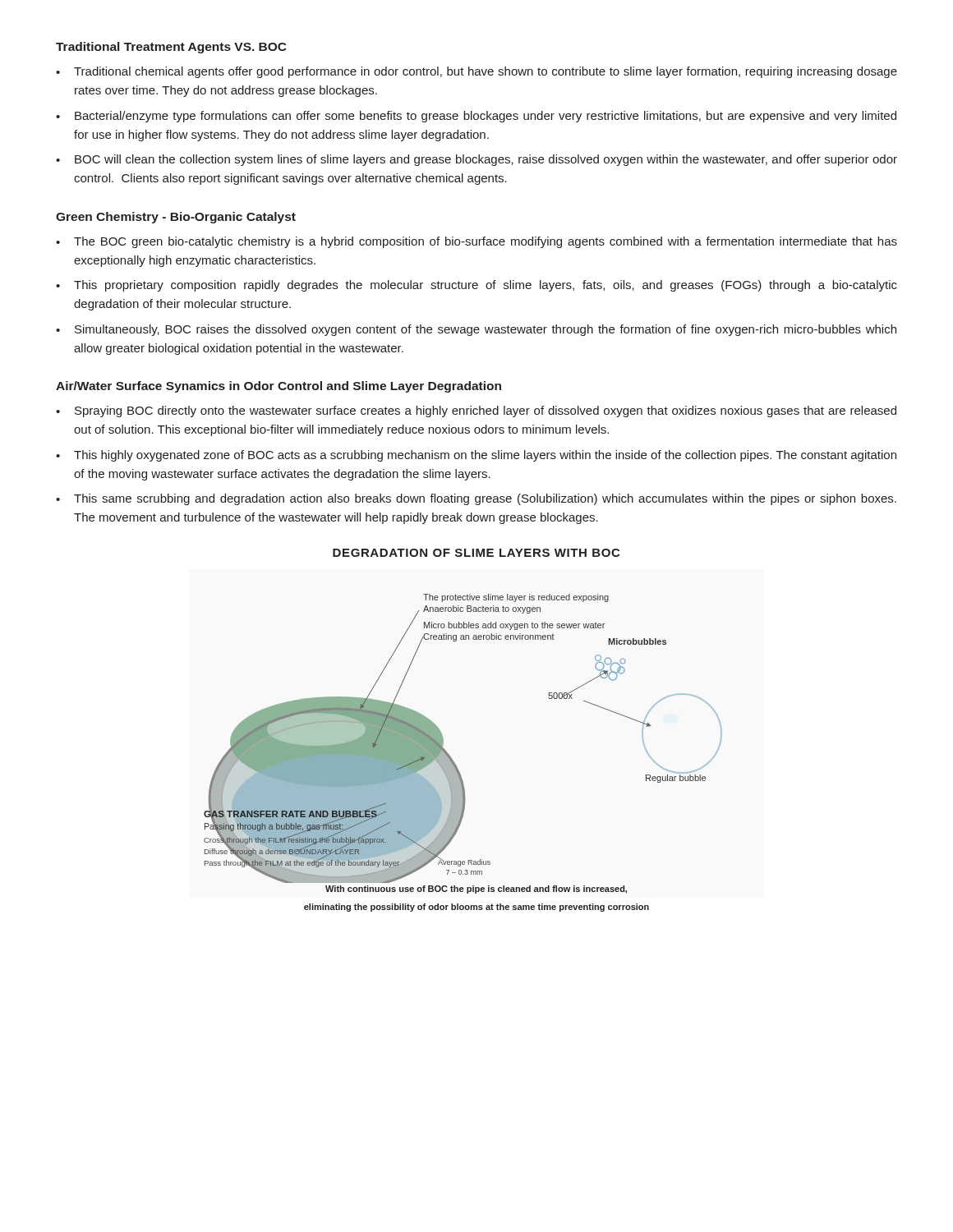Point to the text block starting "• Simultaneously, BOC raises the dissolved oxygen"

476,338
